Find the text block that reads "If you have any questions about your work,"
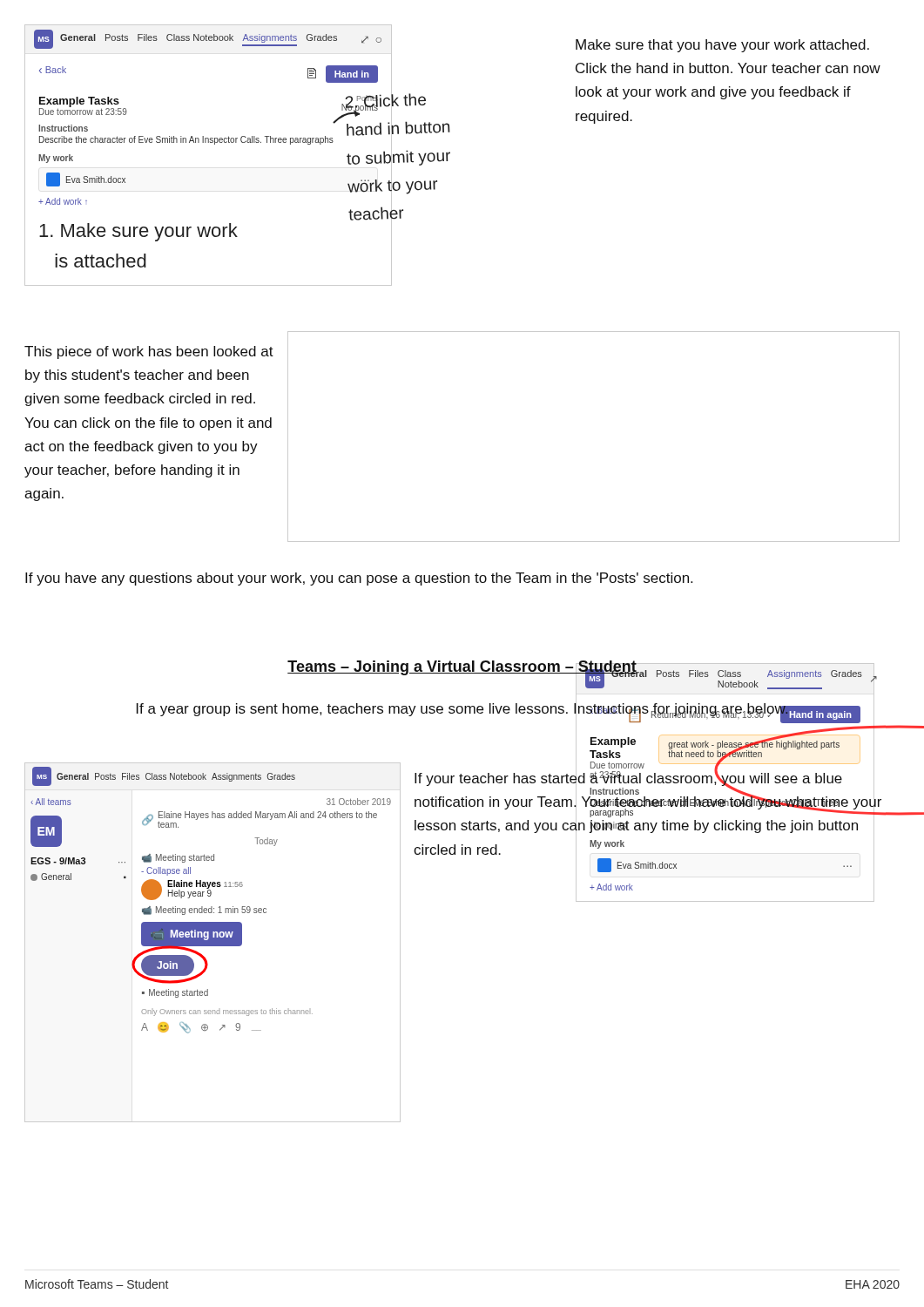This screenshot has width=924, height=1307. click(x=359, y=578)
